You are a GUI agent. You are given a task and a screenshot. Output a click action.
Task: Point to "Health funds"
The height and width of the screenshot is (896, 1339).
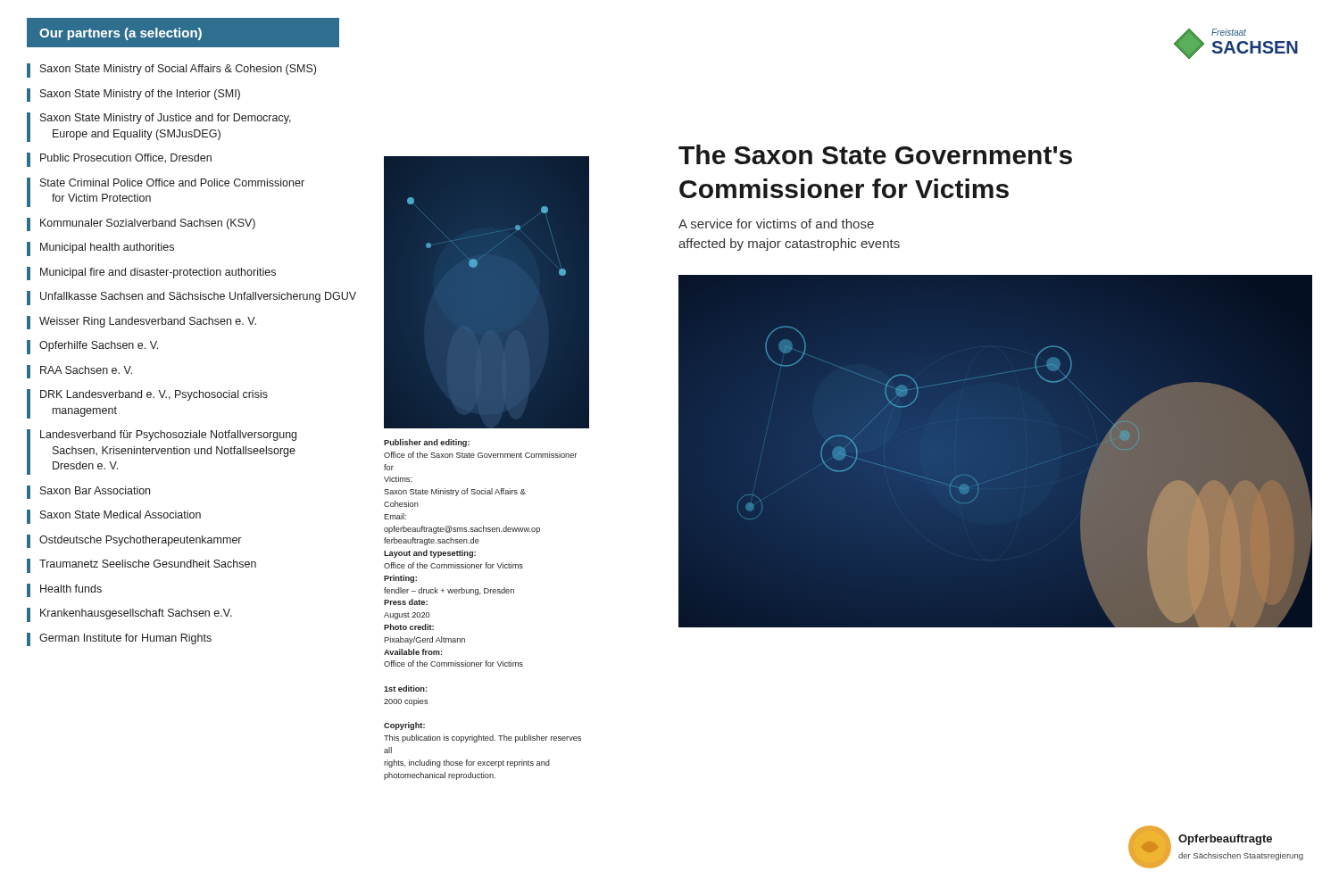[64, 589]
